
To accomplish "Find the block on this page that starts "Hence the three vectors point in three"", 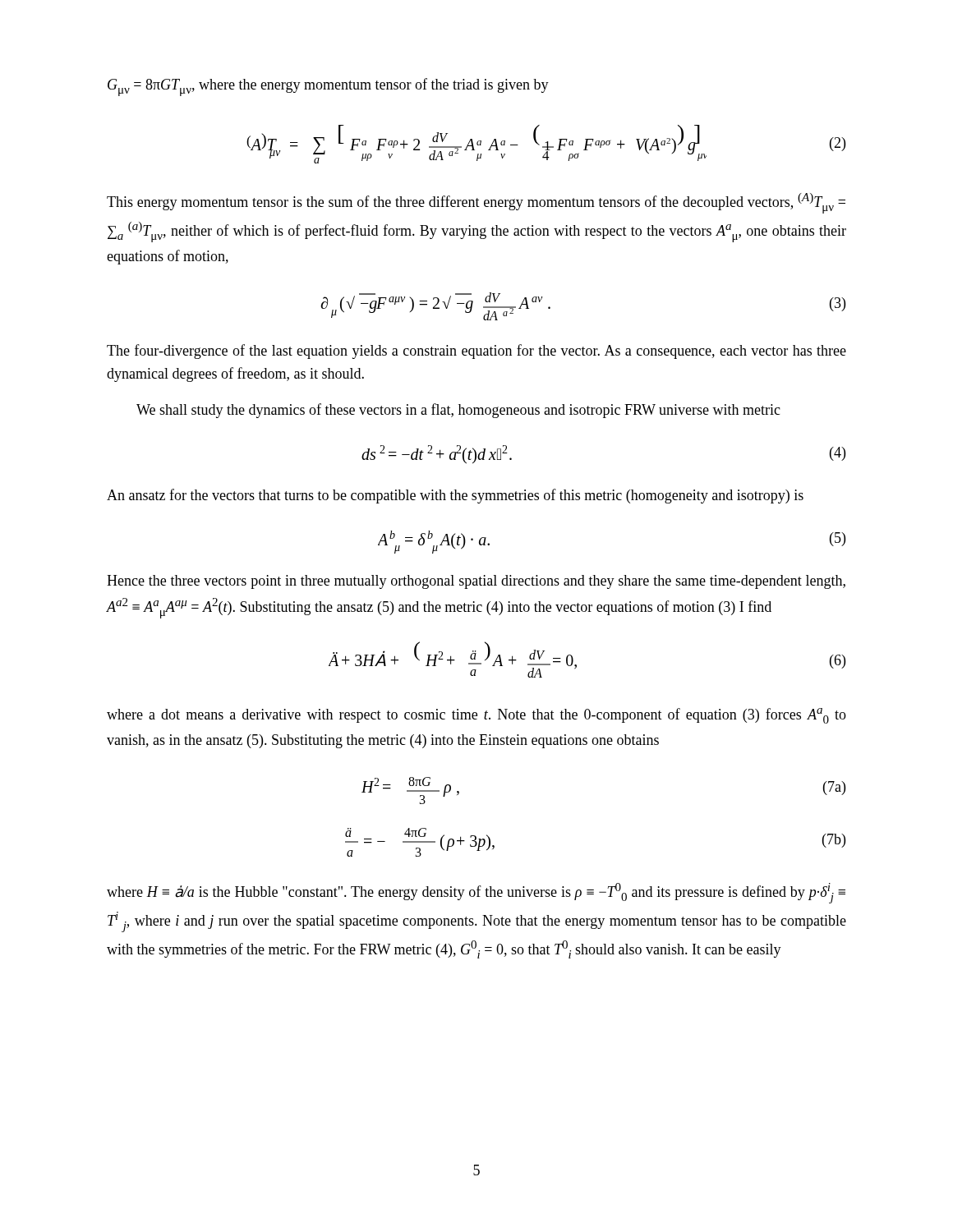I will click(476, 595).
